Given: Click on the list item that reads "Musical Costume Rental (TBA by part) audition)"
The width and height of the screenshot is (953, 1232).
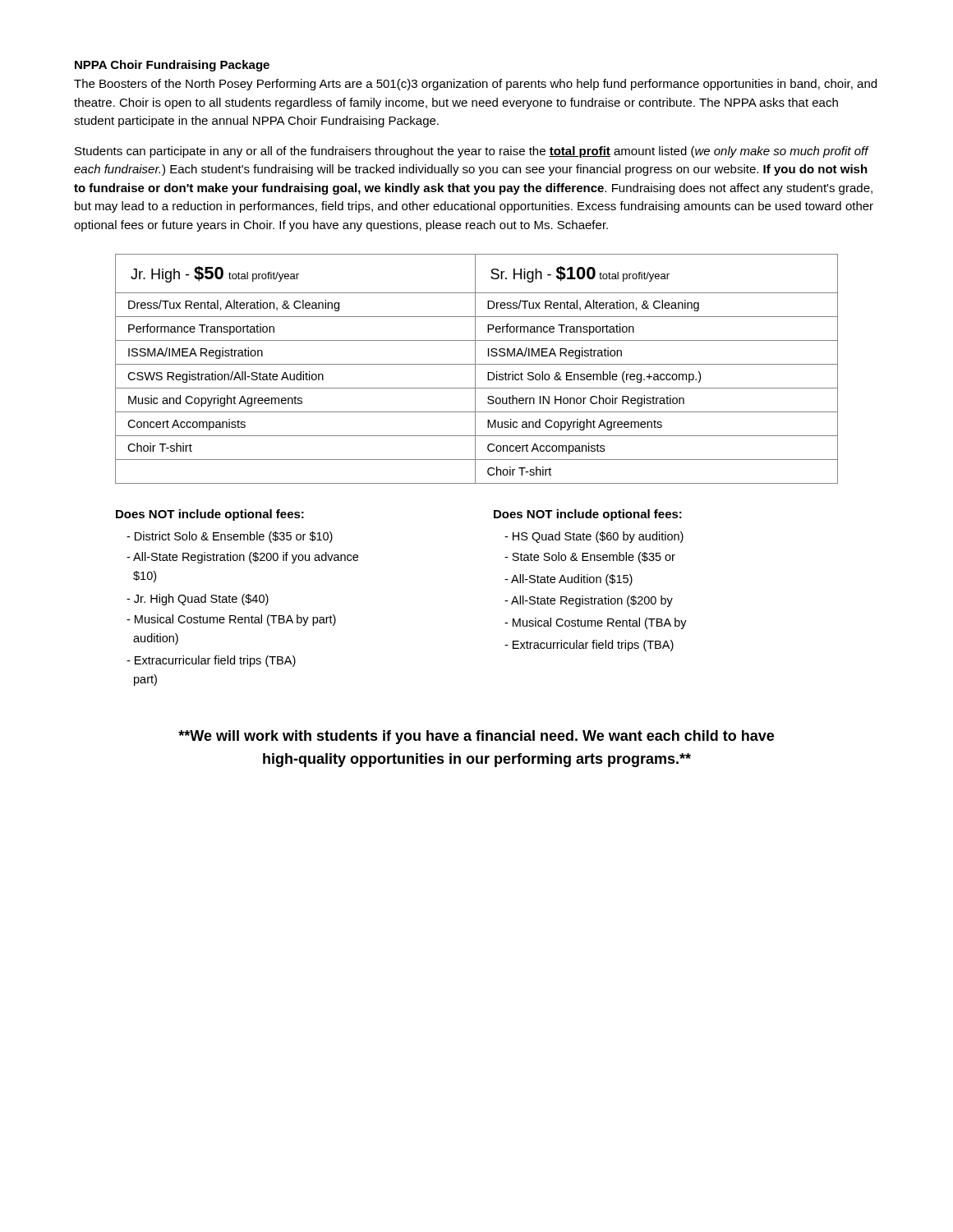Looking at the screenshot, I should [231, 629].
